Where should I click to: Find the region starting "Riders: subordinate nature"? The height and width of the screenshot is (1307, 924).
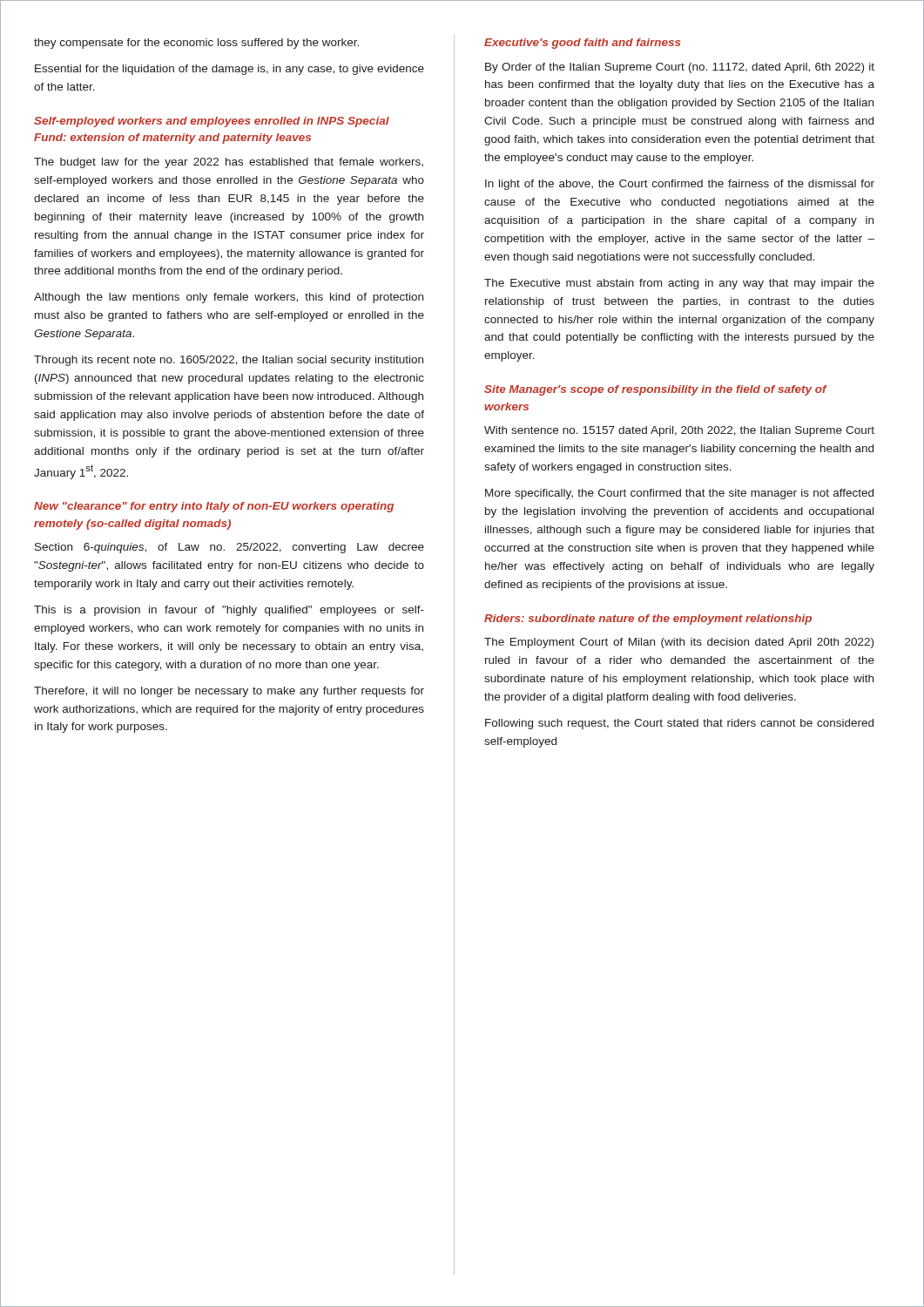click(648, 618)
